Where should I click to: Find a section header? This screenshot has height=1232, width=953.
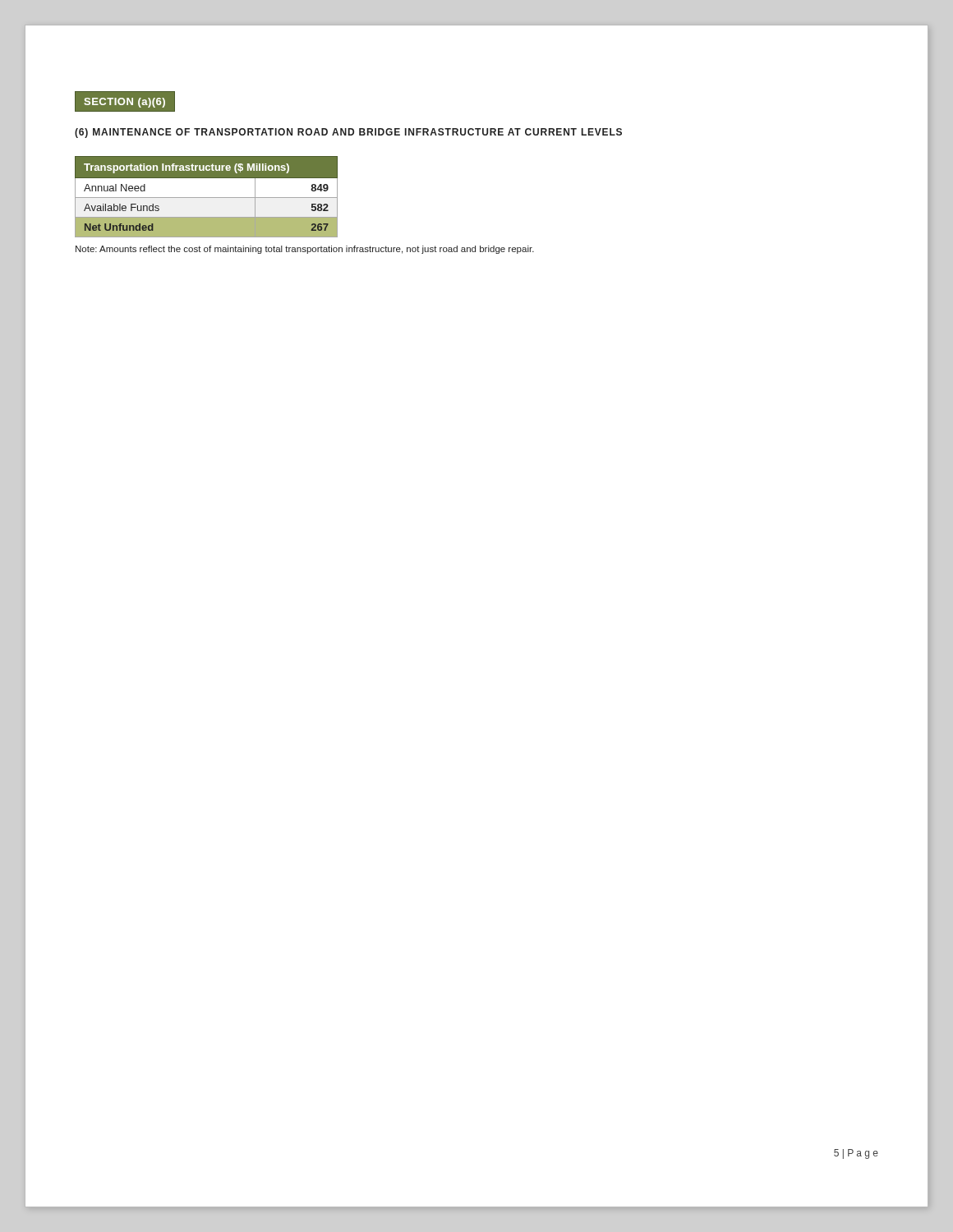tap(125, 101)
